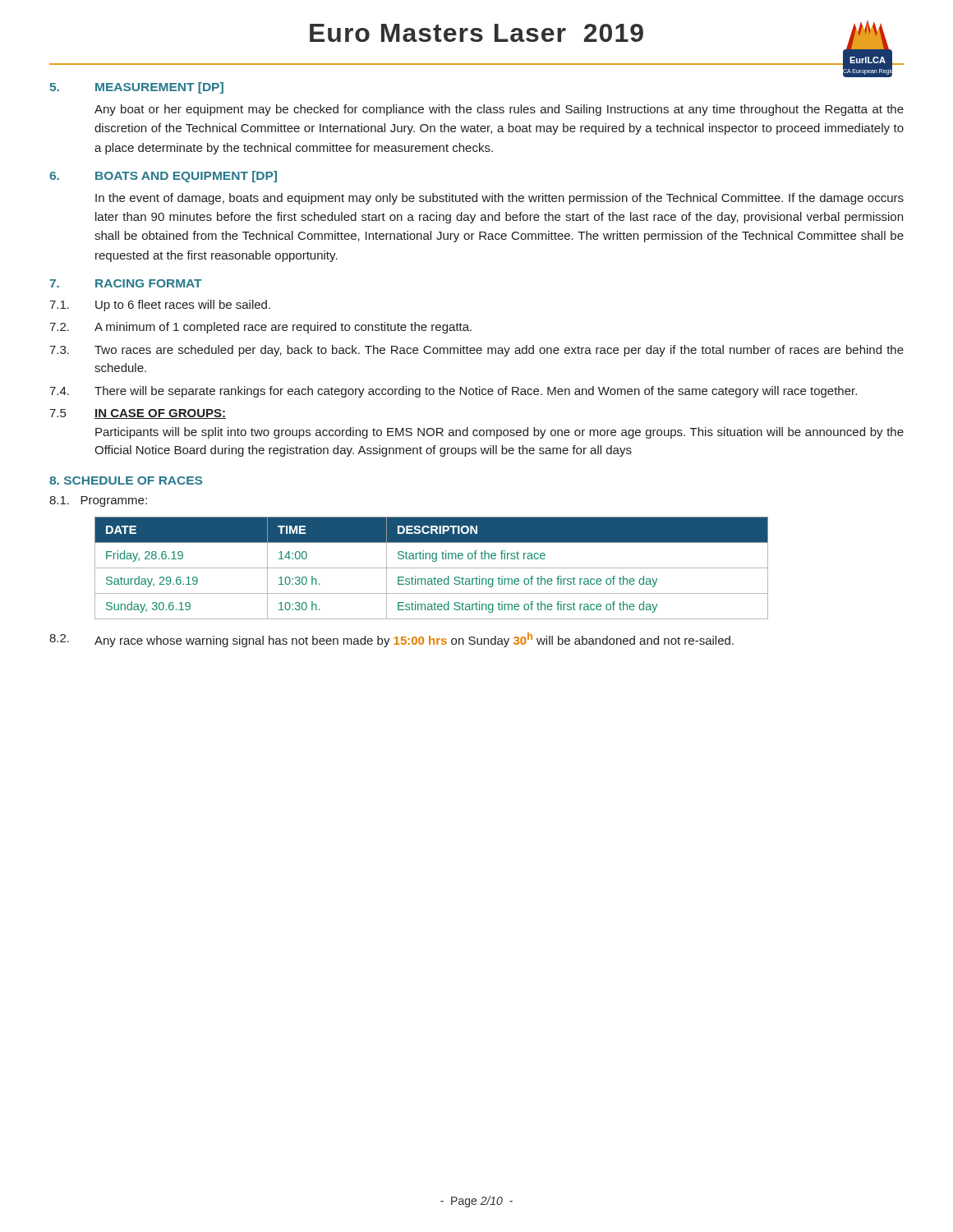Find "1. Programme:" on this page
The image size is (953, 1232).
click(99, 500)
